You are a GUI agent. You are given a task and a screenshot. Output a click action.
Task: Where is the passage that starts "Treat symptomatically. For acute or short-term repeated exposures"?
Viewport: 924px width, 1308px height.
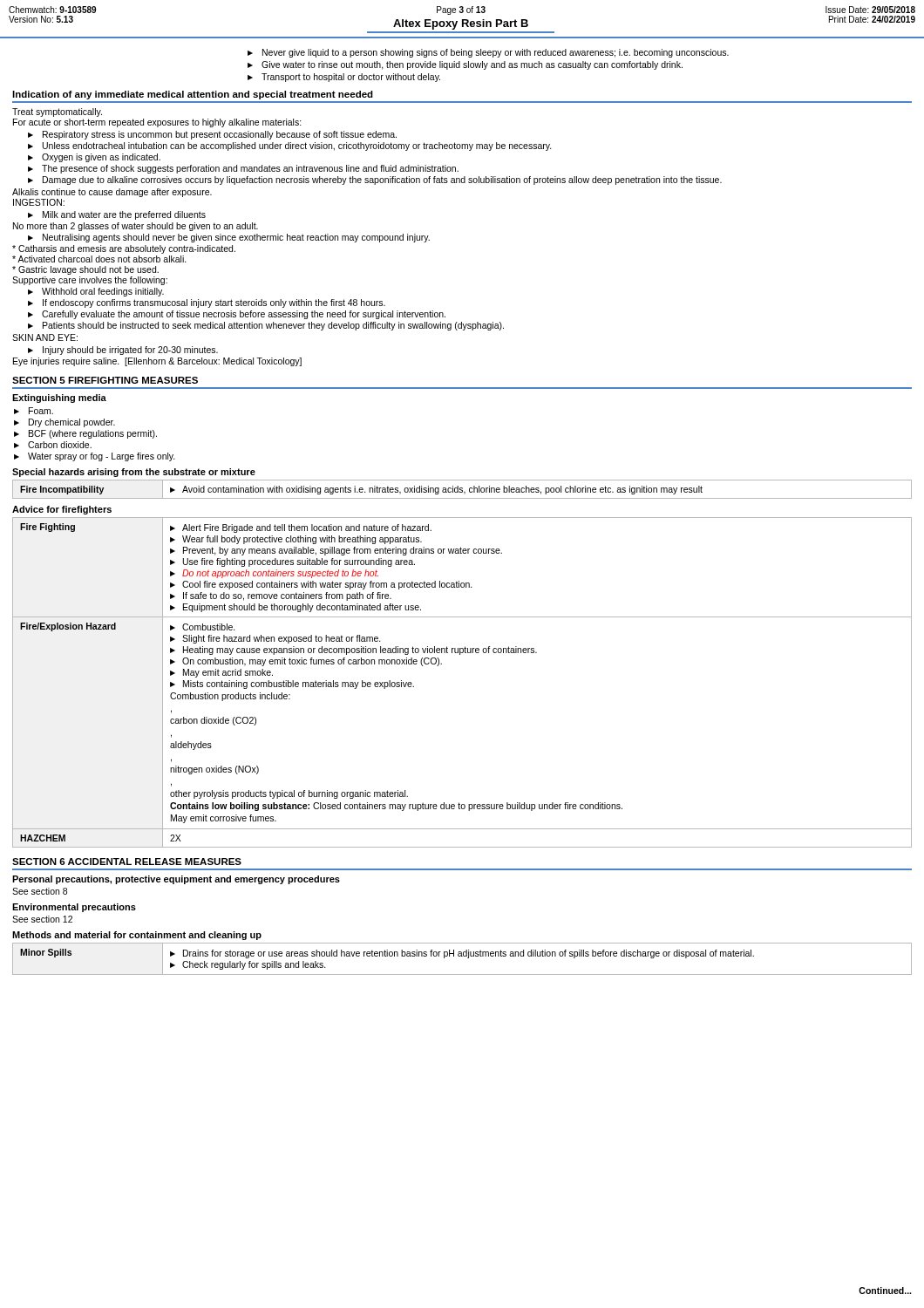point(157,117)
